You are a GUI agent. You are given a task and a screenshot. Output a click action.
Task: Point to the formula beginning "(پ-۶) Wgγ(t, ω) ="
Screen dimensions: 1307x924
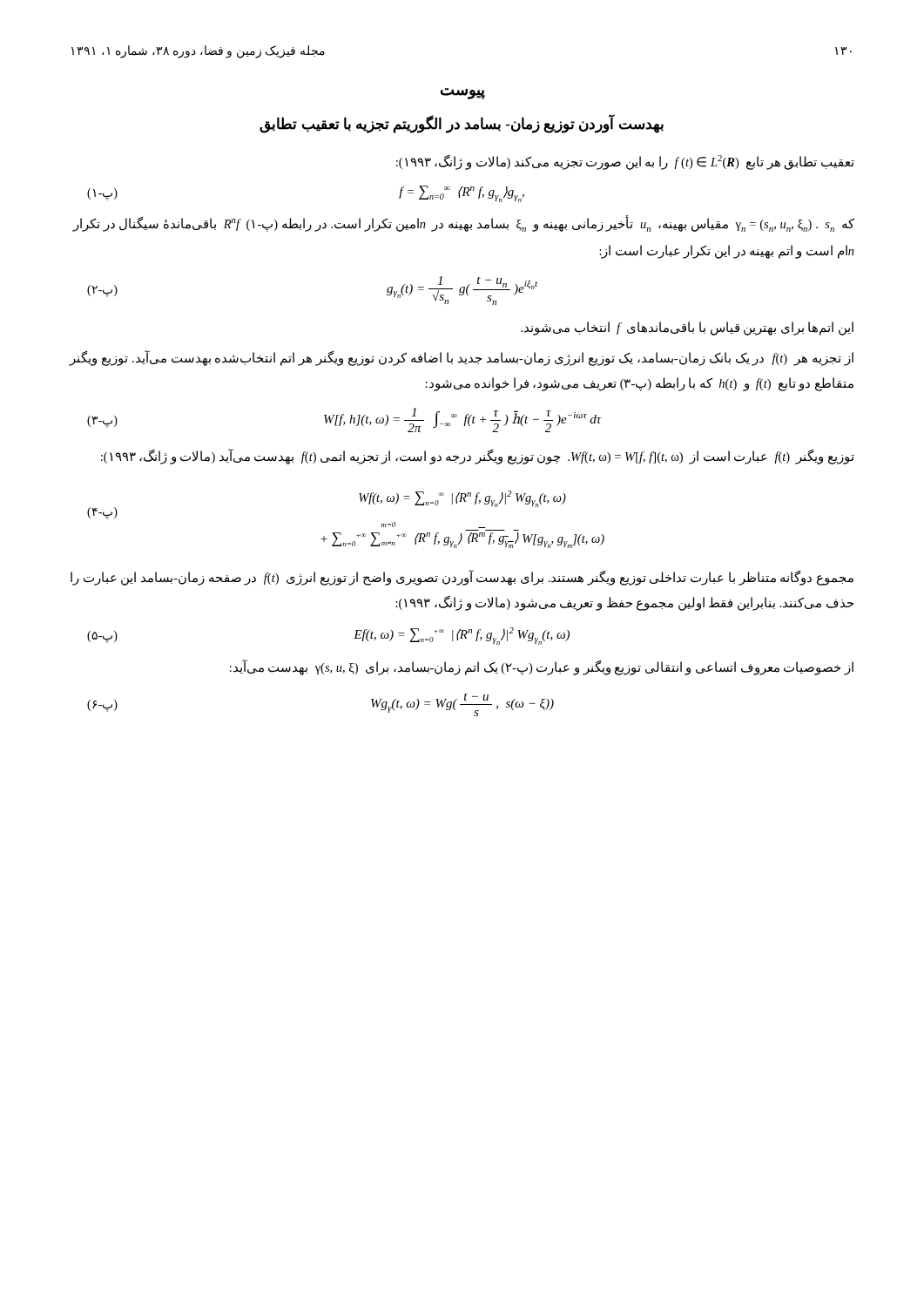438,704
